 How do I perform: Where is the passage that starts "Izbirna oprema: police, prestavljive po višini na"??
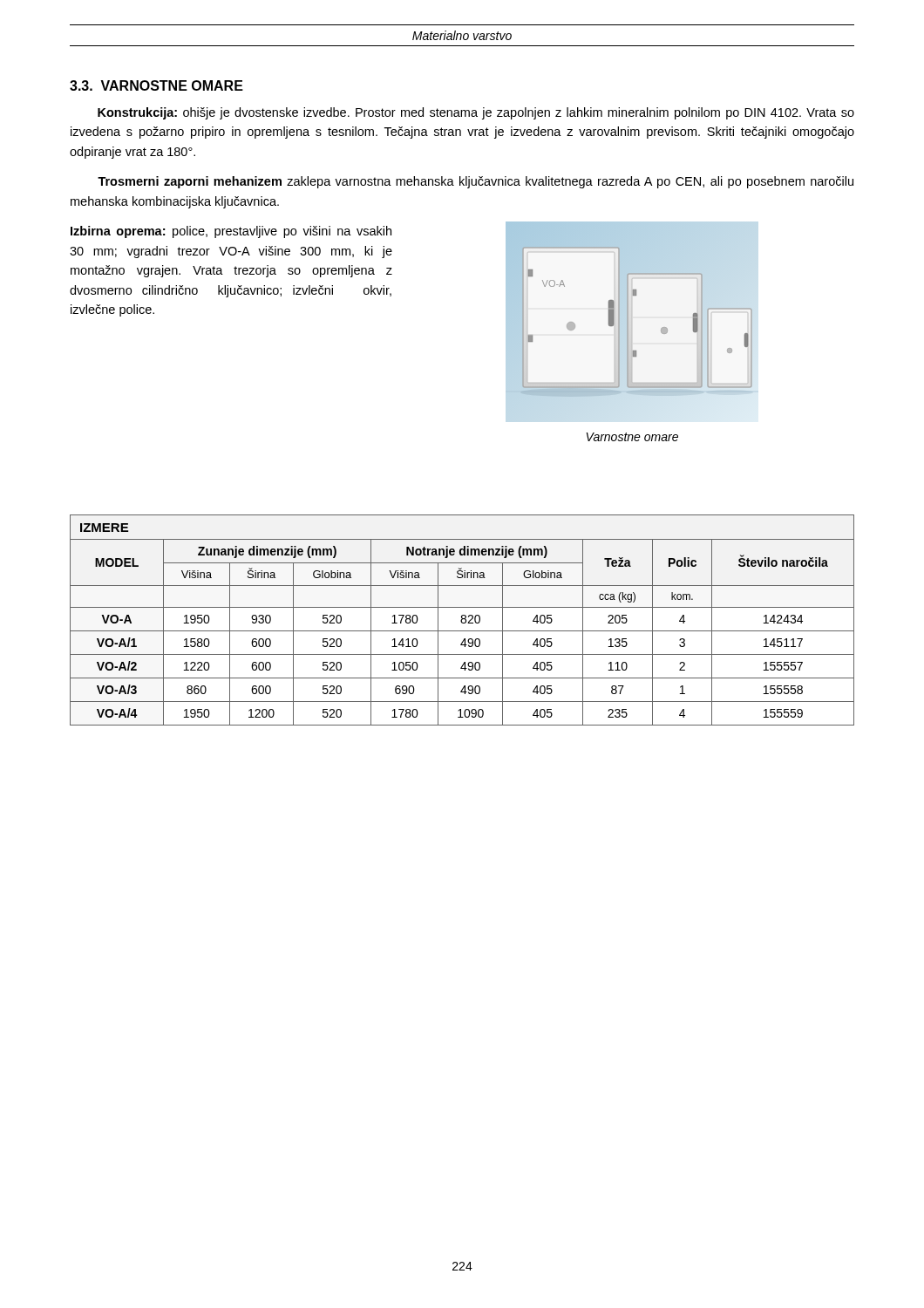coord(231,271)
